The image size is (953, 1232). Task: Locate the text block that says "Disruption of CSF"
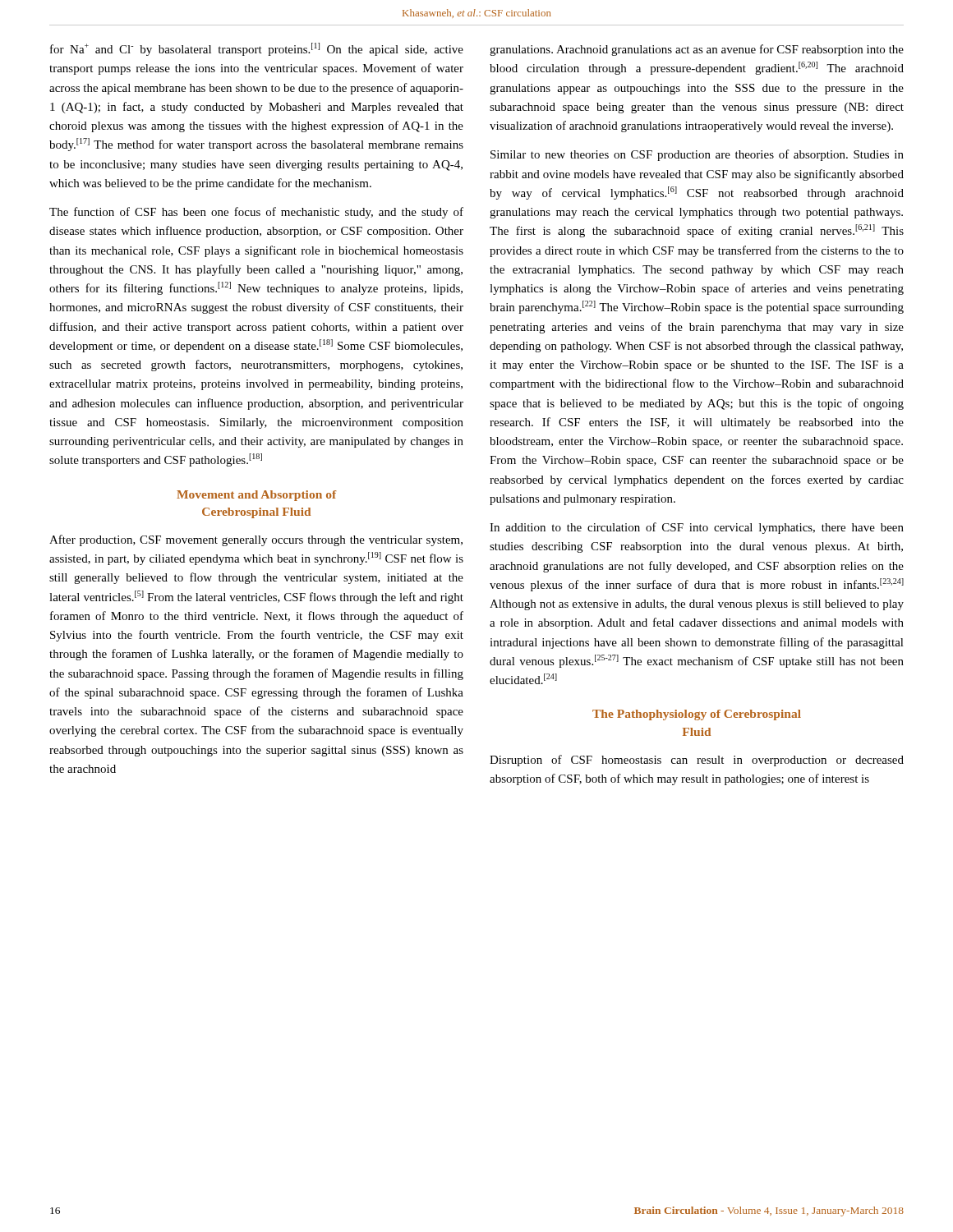[697, 770]
